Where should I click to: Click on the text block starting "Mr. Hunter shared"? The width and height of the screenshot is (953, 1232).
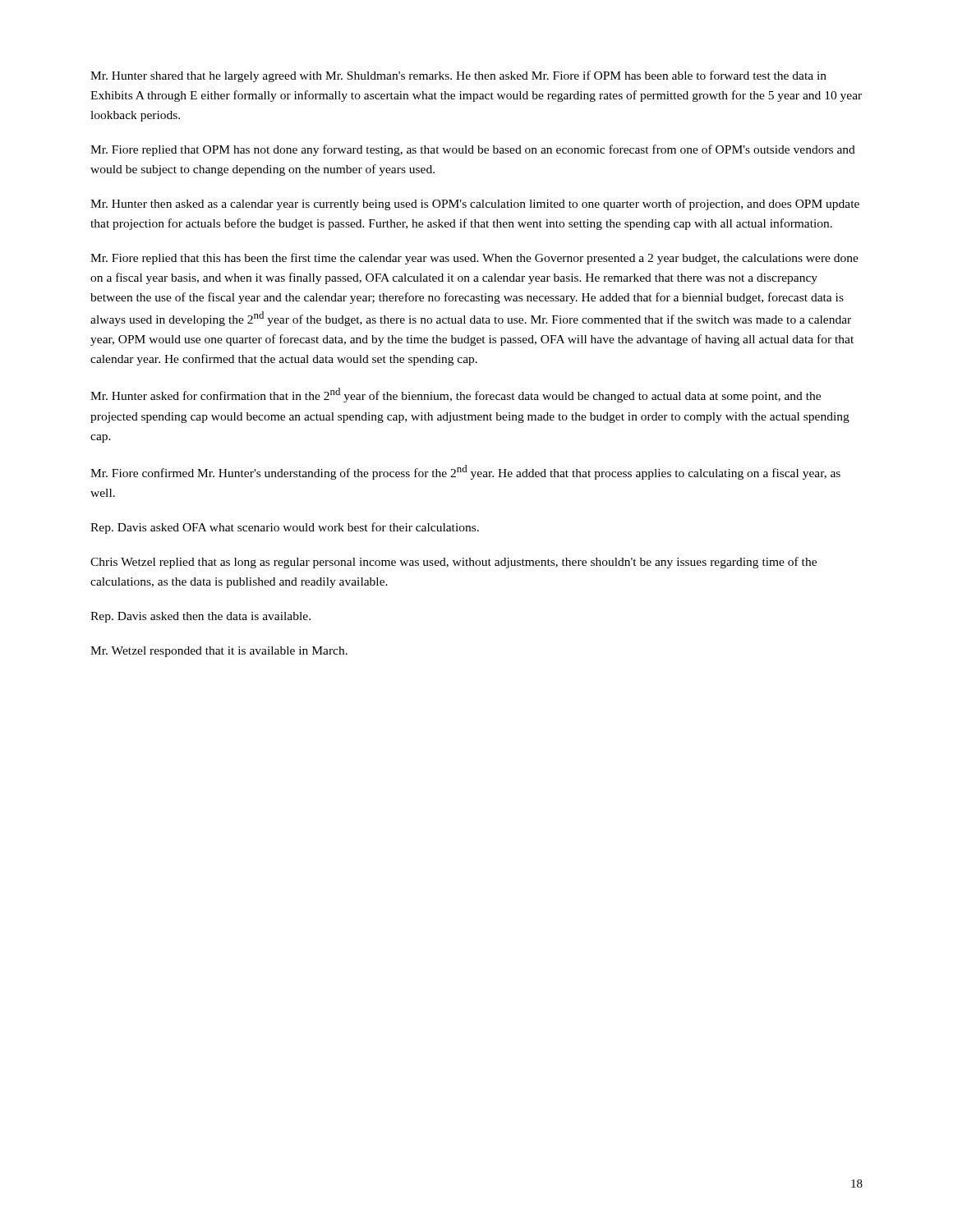[x=476, y=95]
